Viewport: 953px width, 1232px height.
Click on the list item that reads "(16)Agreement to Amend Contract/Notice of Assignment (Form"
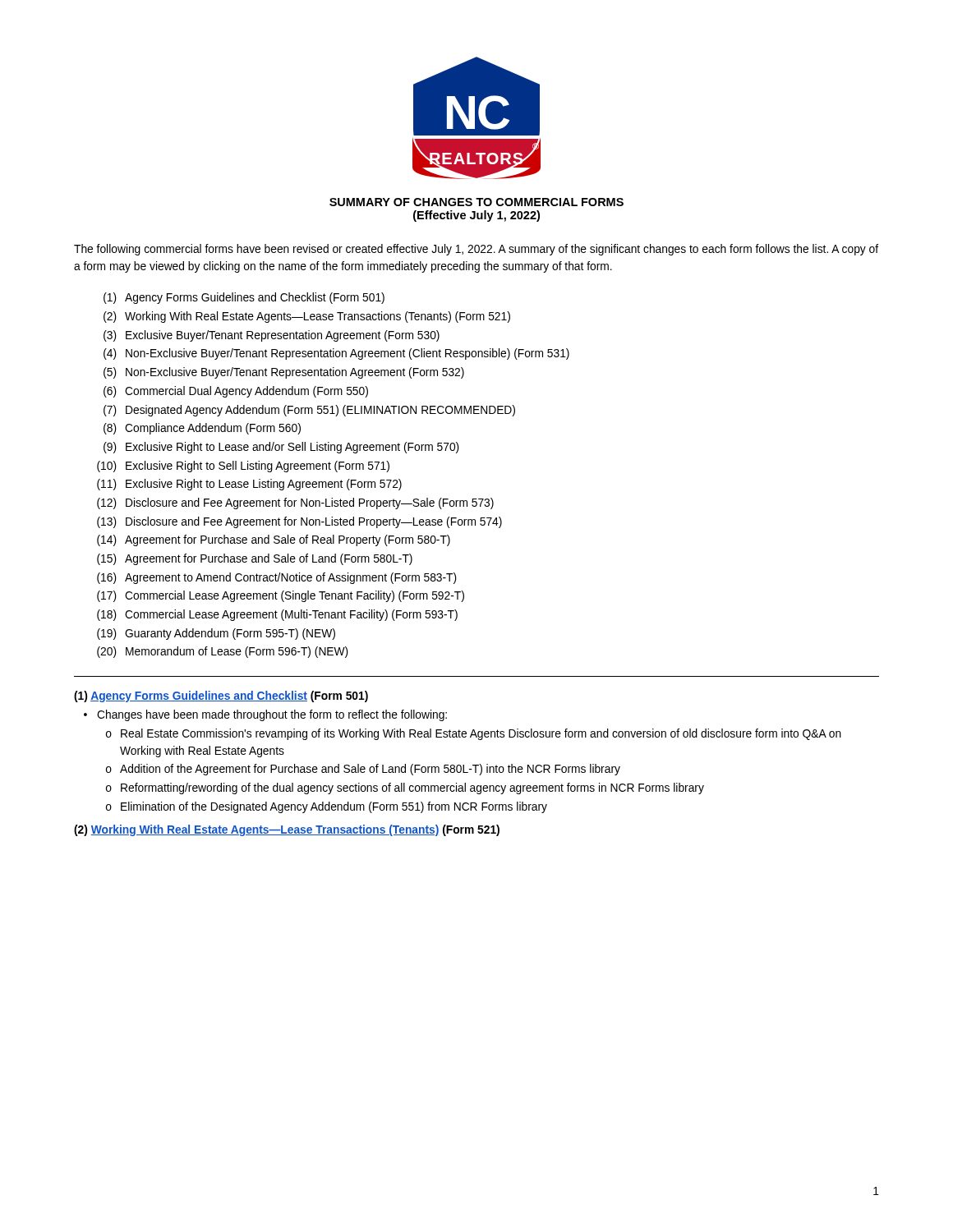pos(277,578)
